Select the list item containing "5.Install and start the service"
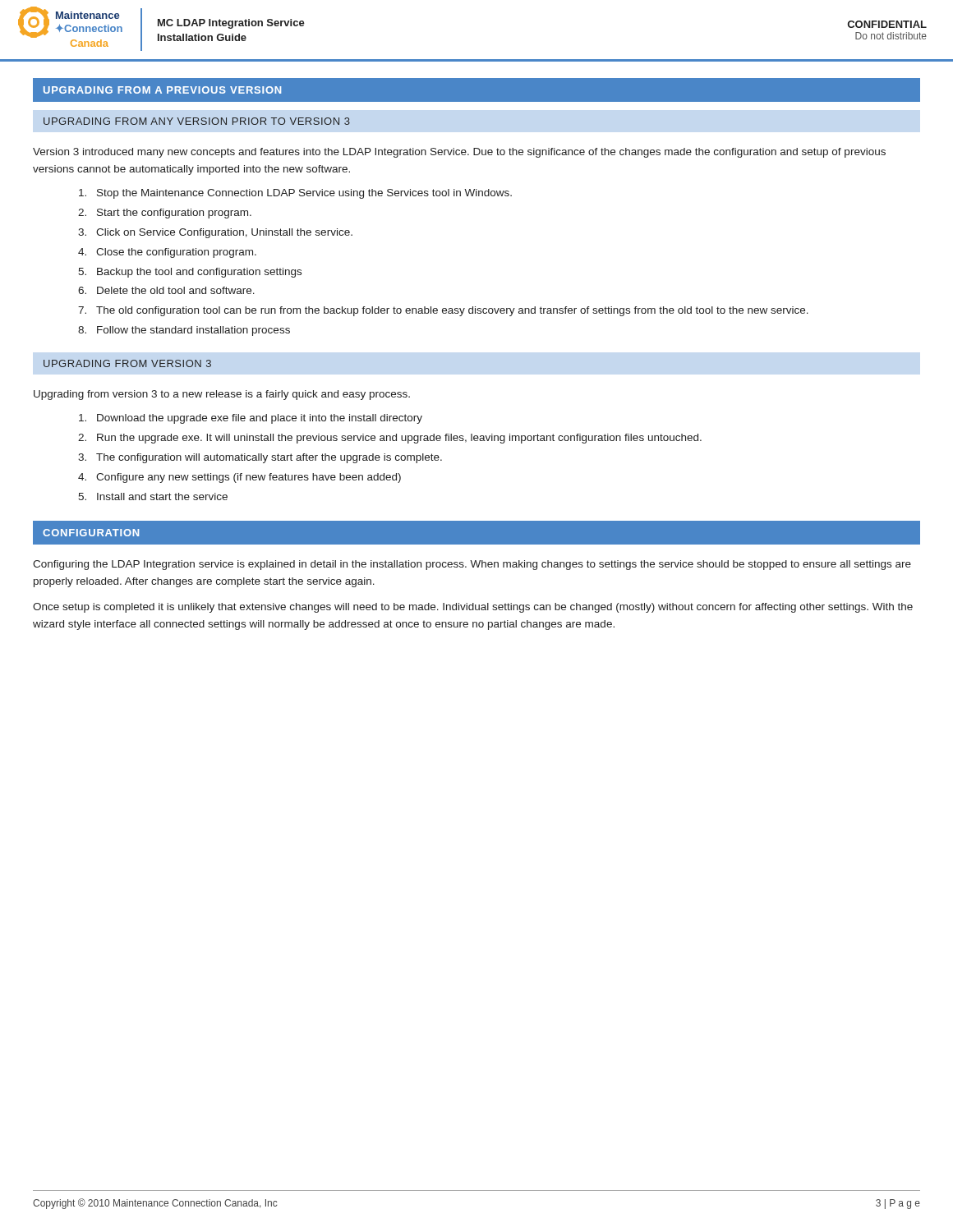This screenshot has height=1232, width=953. (x=153, y=497)
